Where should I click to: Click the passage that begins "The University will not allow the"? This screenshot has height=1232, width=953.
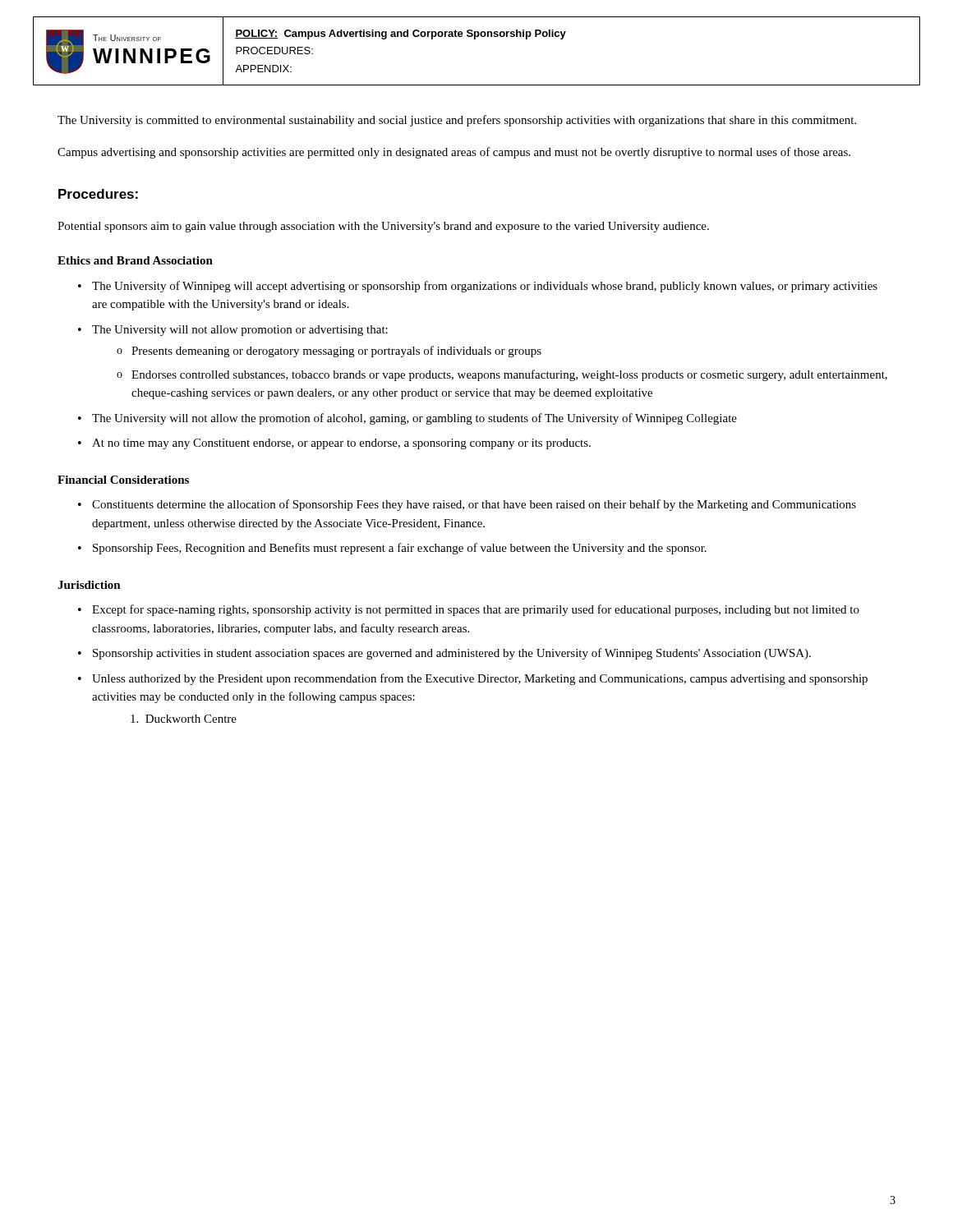tap(414, 418)
